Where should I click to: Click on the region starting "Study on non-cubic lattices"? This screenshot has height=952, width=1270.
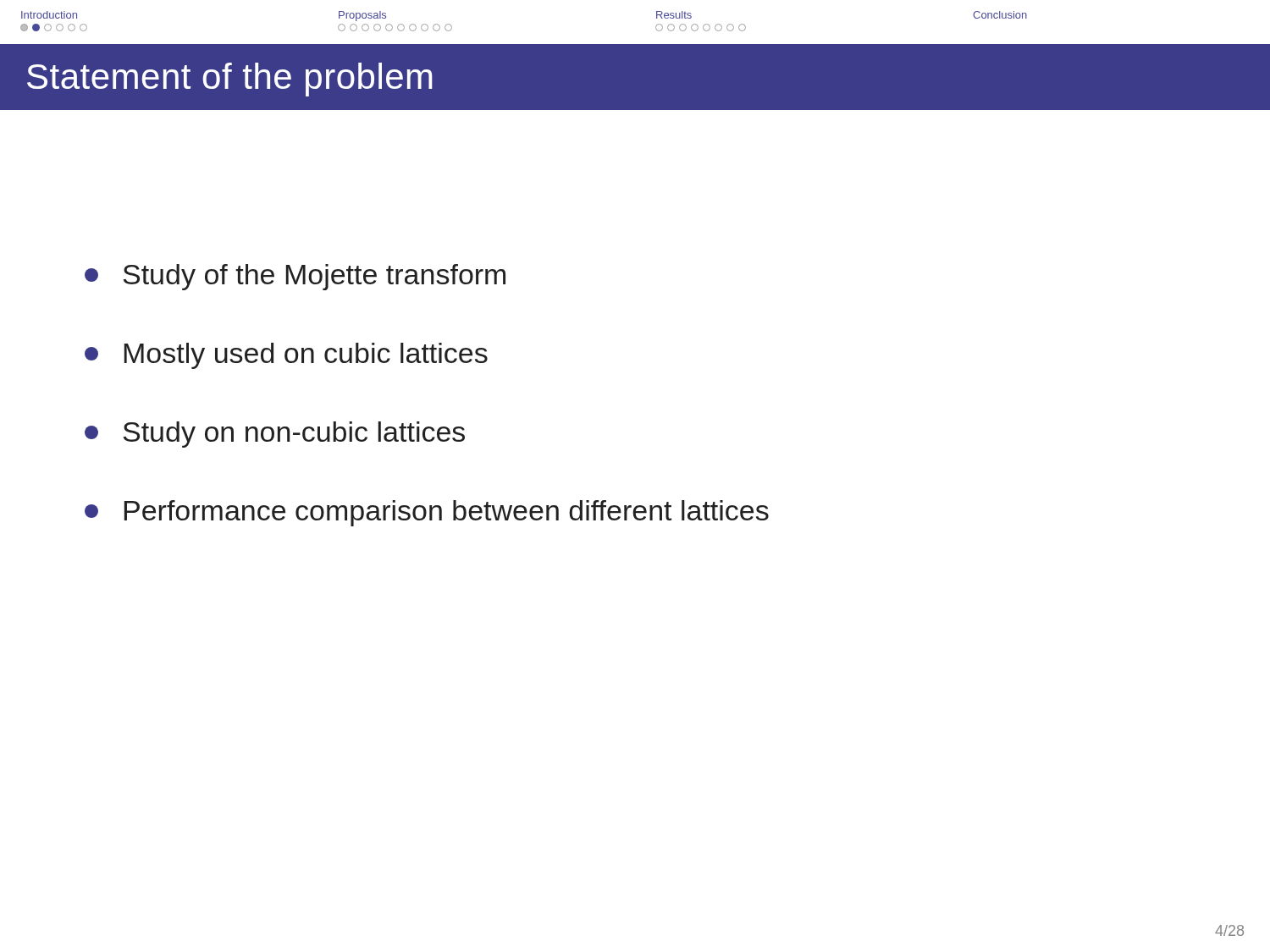coord(275,432)
